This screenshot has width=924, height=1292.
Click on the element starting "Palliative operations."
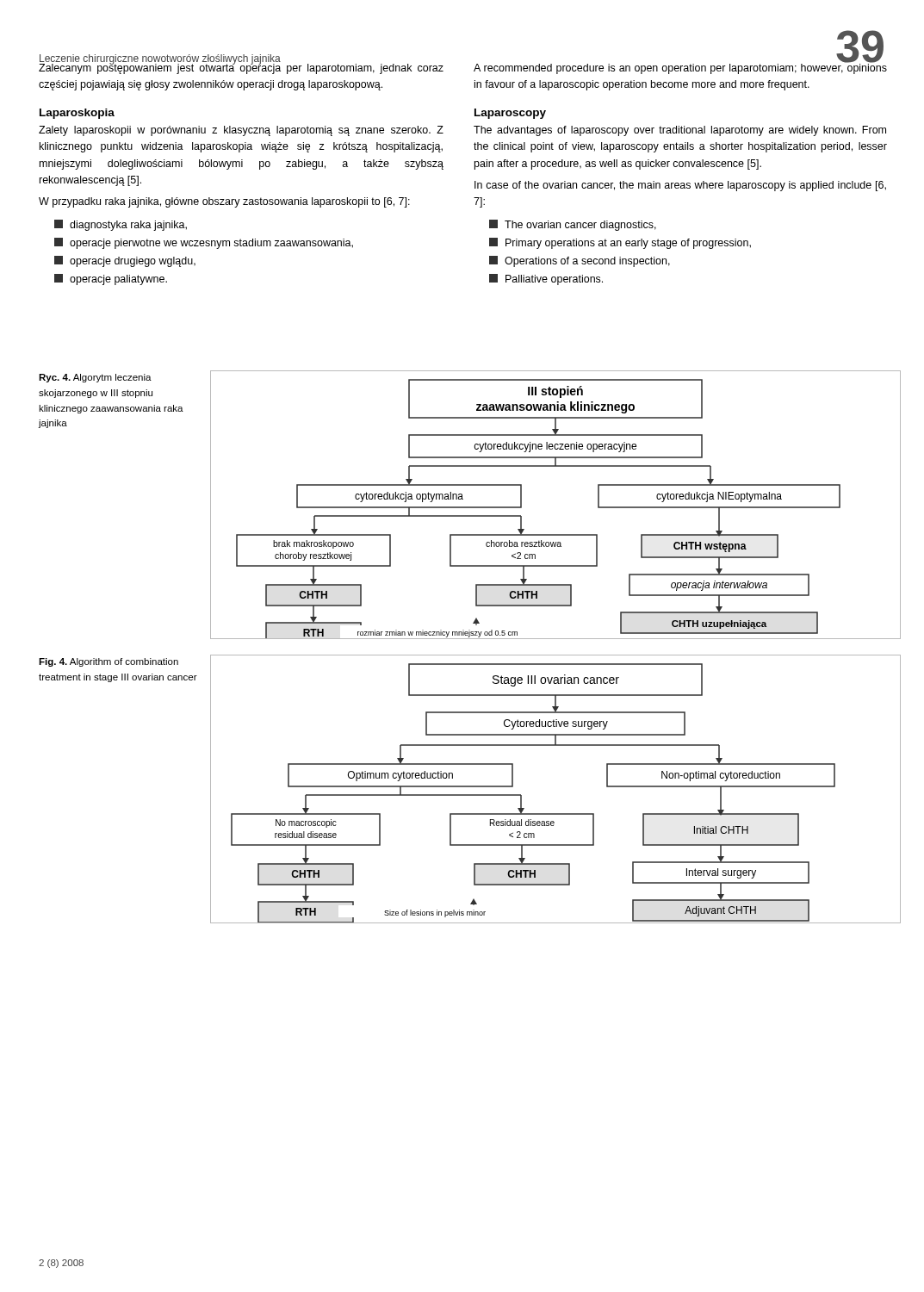(547, 279)
